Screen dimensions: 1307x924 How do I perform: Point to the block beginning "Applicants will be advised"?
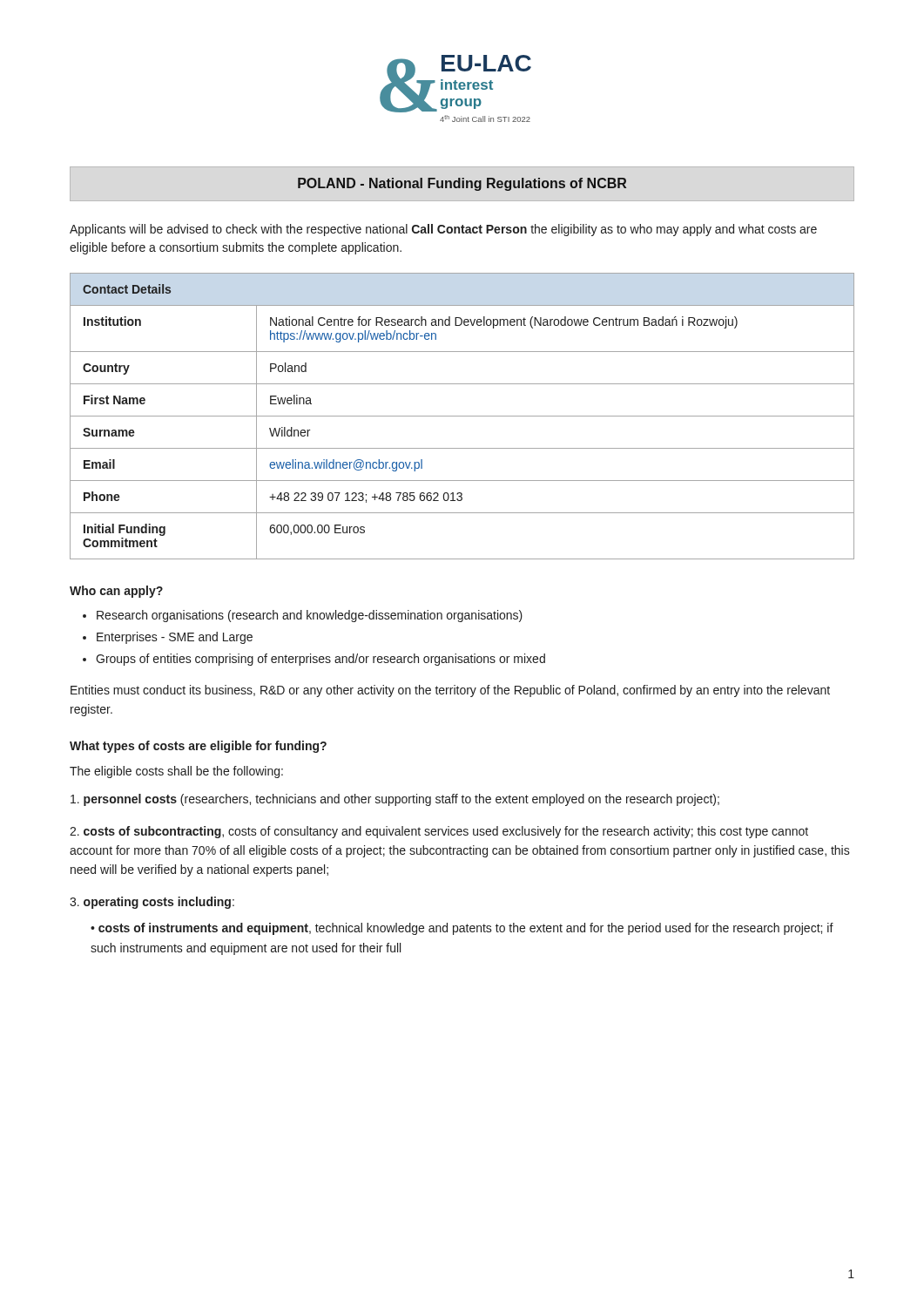coord(443,238)
